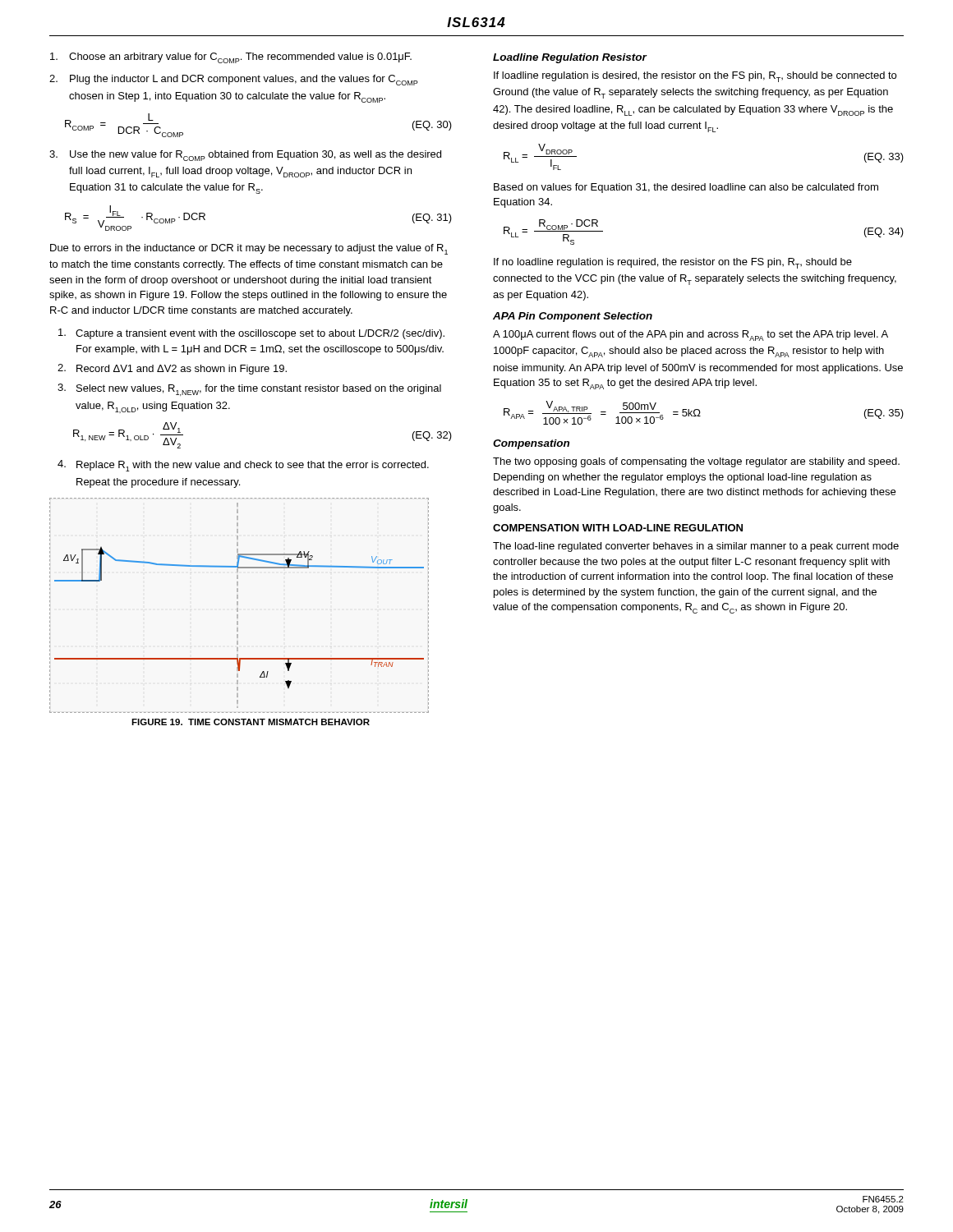Select the caption containing "FIGURE 19. TIME CONSTANT MISMATCH"
953x1232 pixels.
(251, 722)
